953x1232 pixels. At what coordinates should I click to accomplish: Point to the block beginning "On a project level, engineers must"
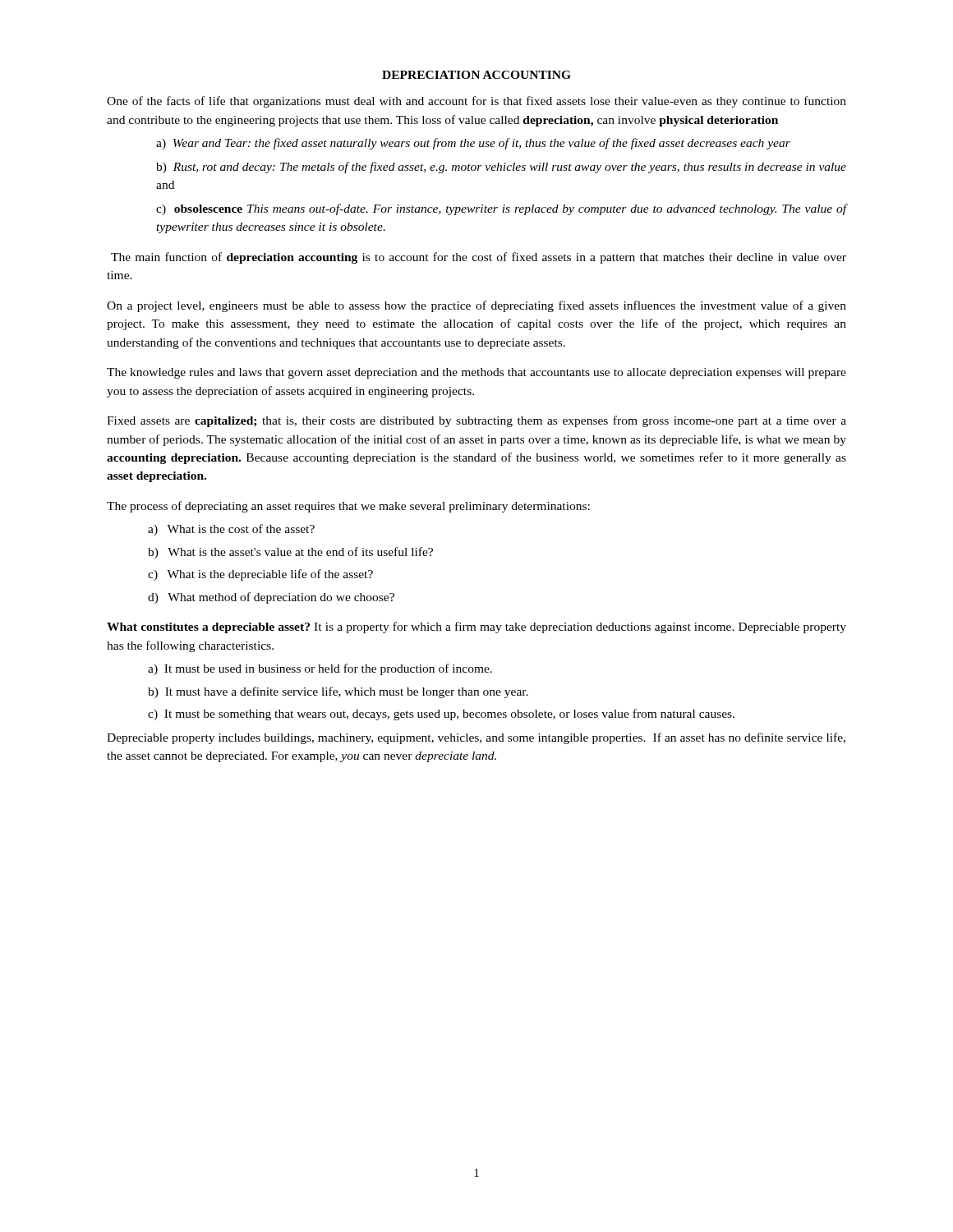(x=476, y=323)
